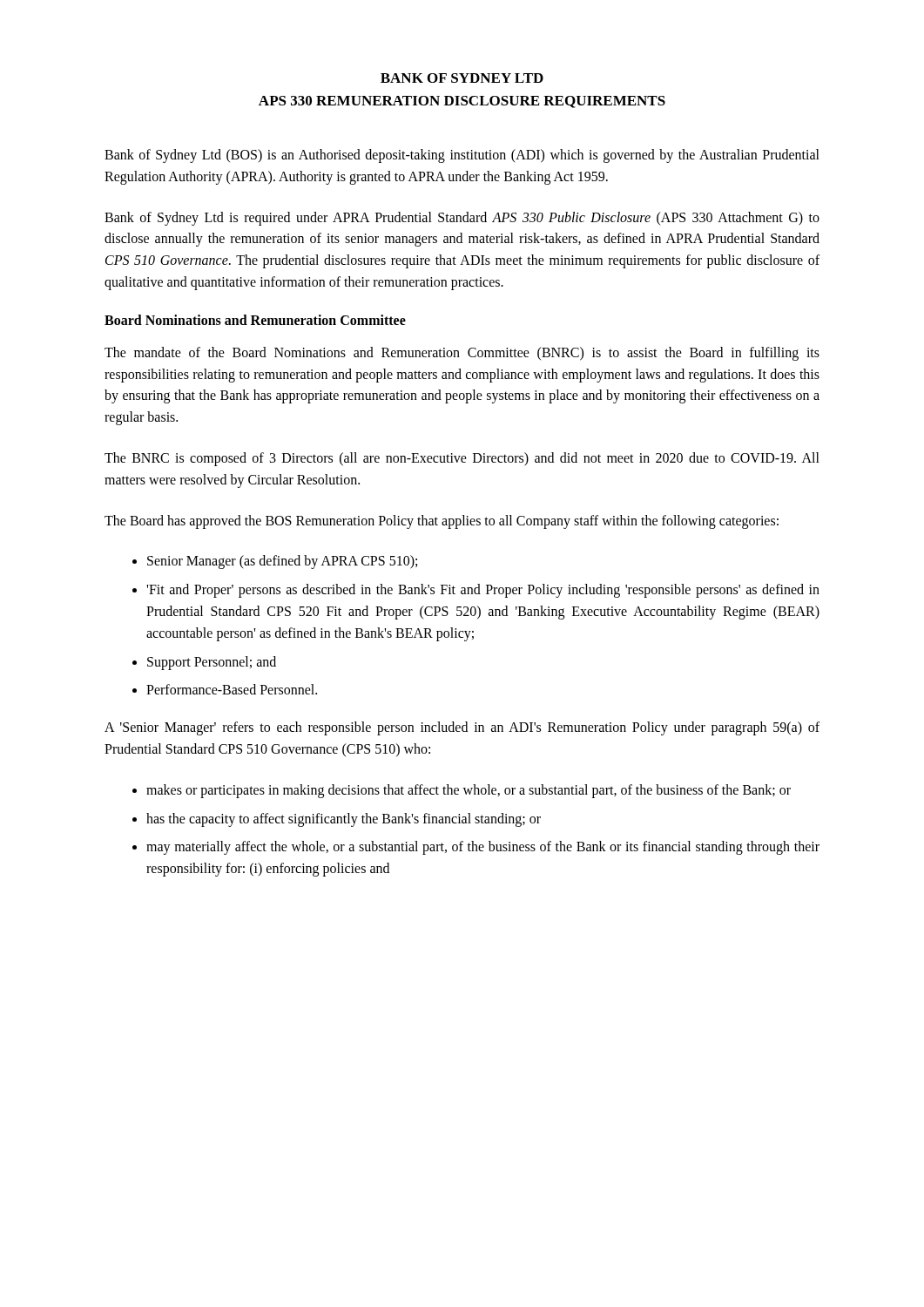Locate the passage starting "Bank of Sydney Ltd (BOS) is an"
This screenshot has height=1307, width=924.
pyautogui.click(x=462, y=165)
